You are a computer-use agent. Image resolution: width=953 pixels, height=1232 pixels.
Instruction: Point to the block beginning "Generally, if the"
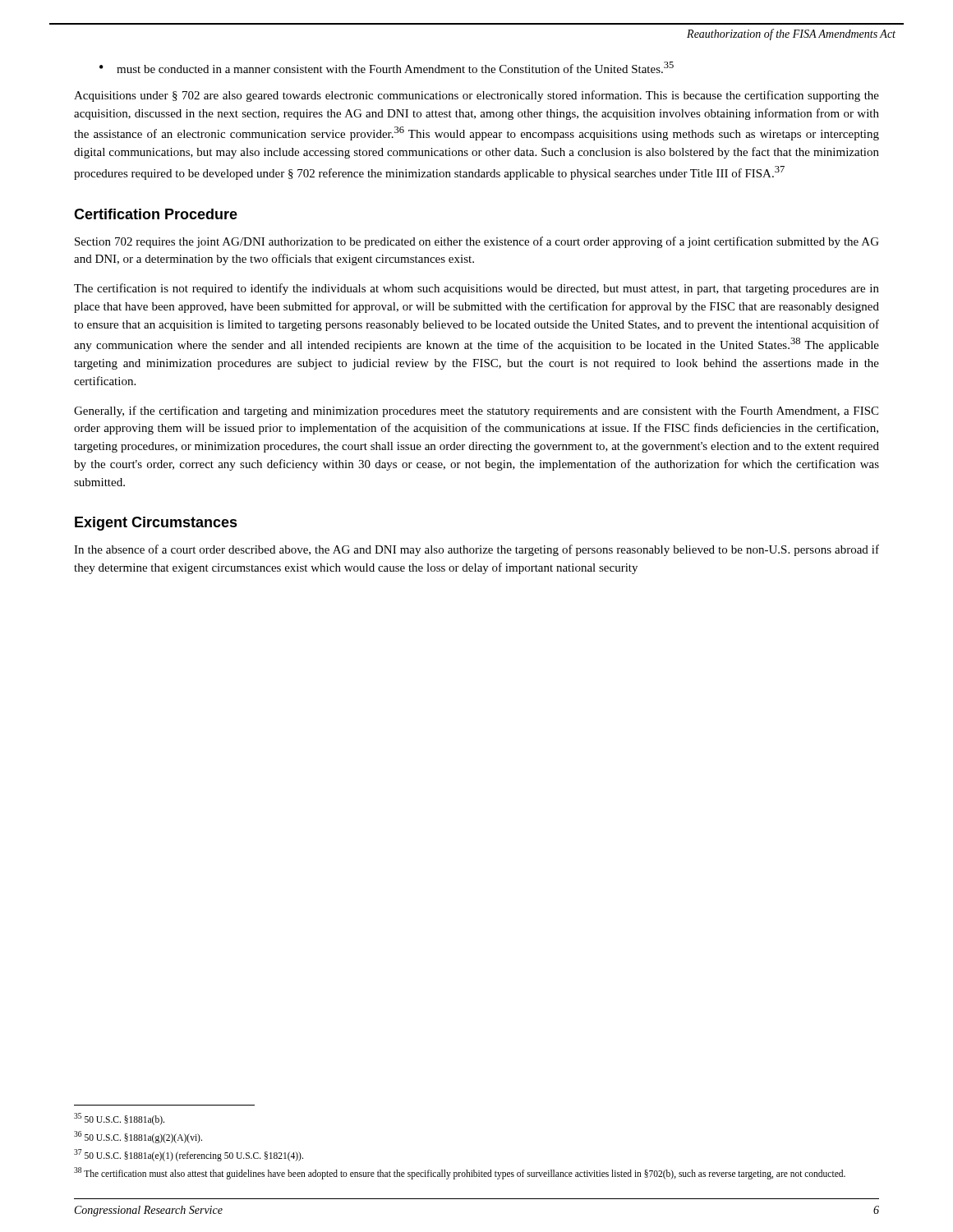pyautogui.click(x=476, y=446)
